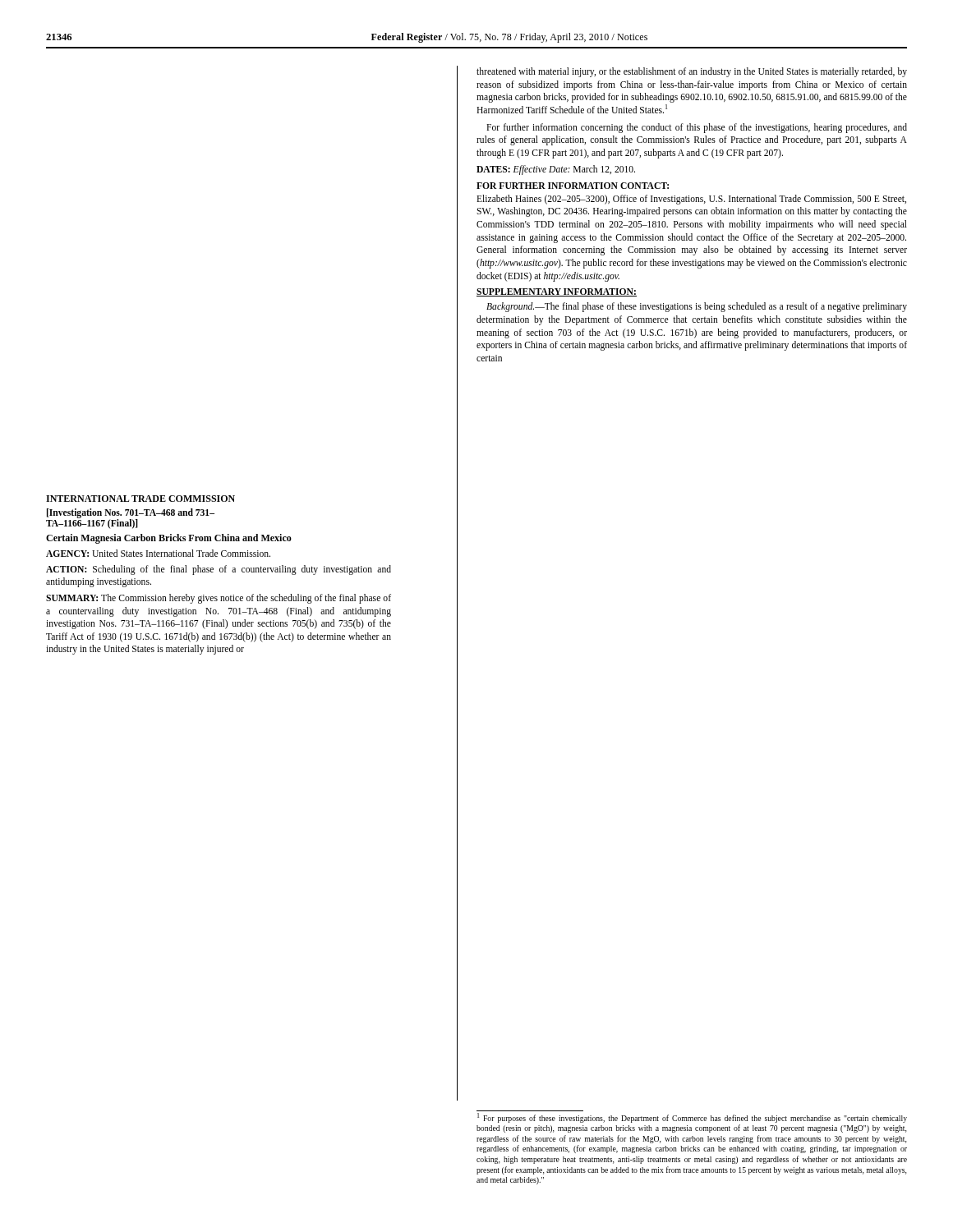Find the section header on this page that starts "Certain Magnesia Carbon Bricks From"

tap(169, 538)
